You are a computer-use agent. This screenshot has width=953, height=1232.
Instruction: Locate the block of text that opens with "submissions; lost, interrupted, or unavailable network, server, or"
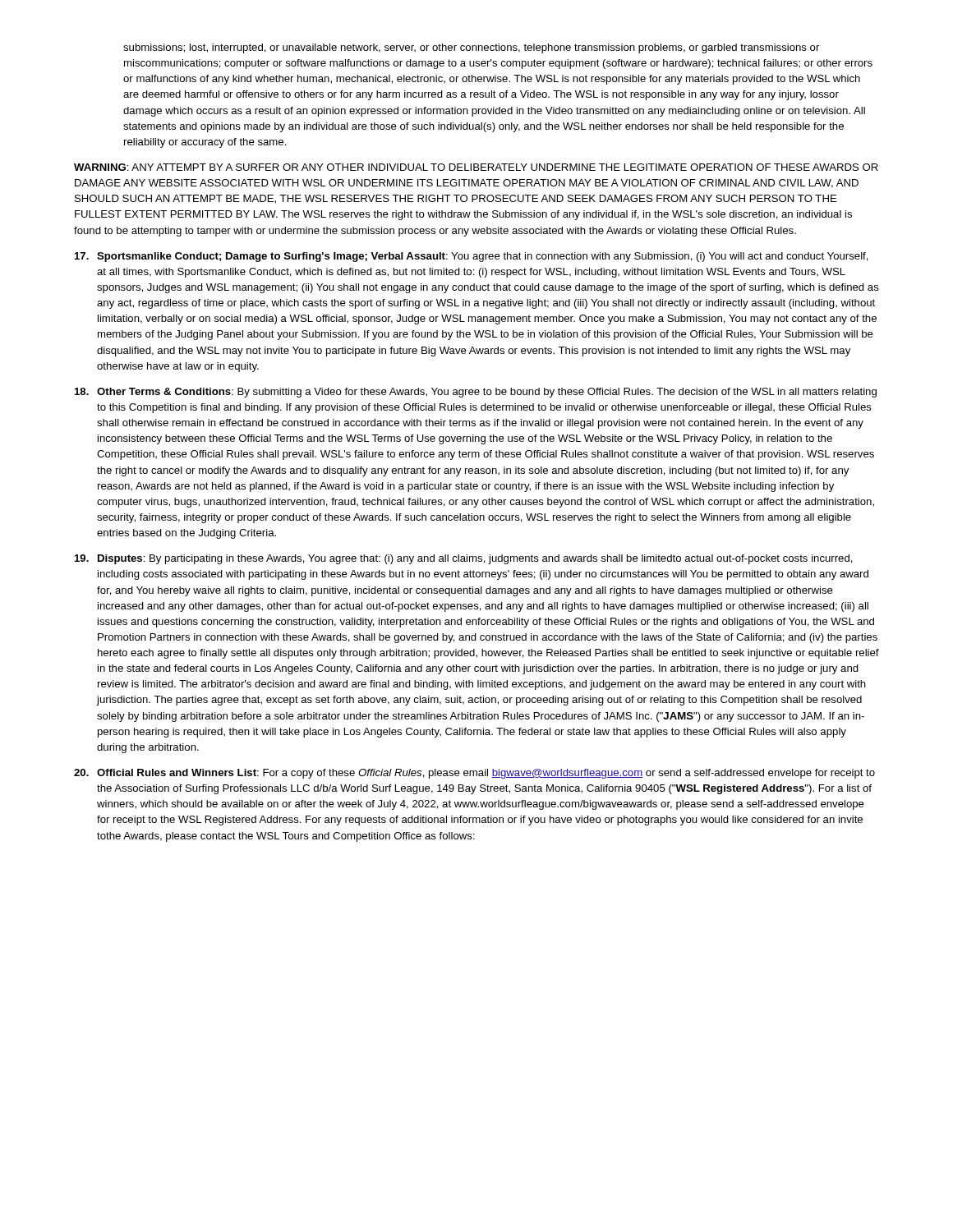click(x=498, y=94)
